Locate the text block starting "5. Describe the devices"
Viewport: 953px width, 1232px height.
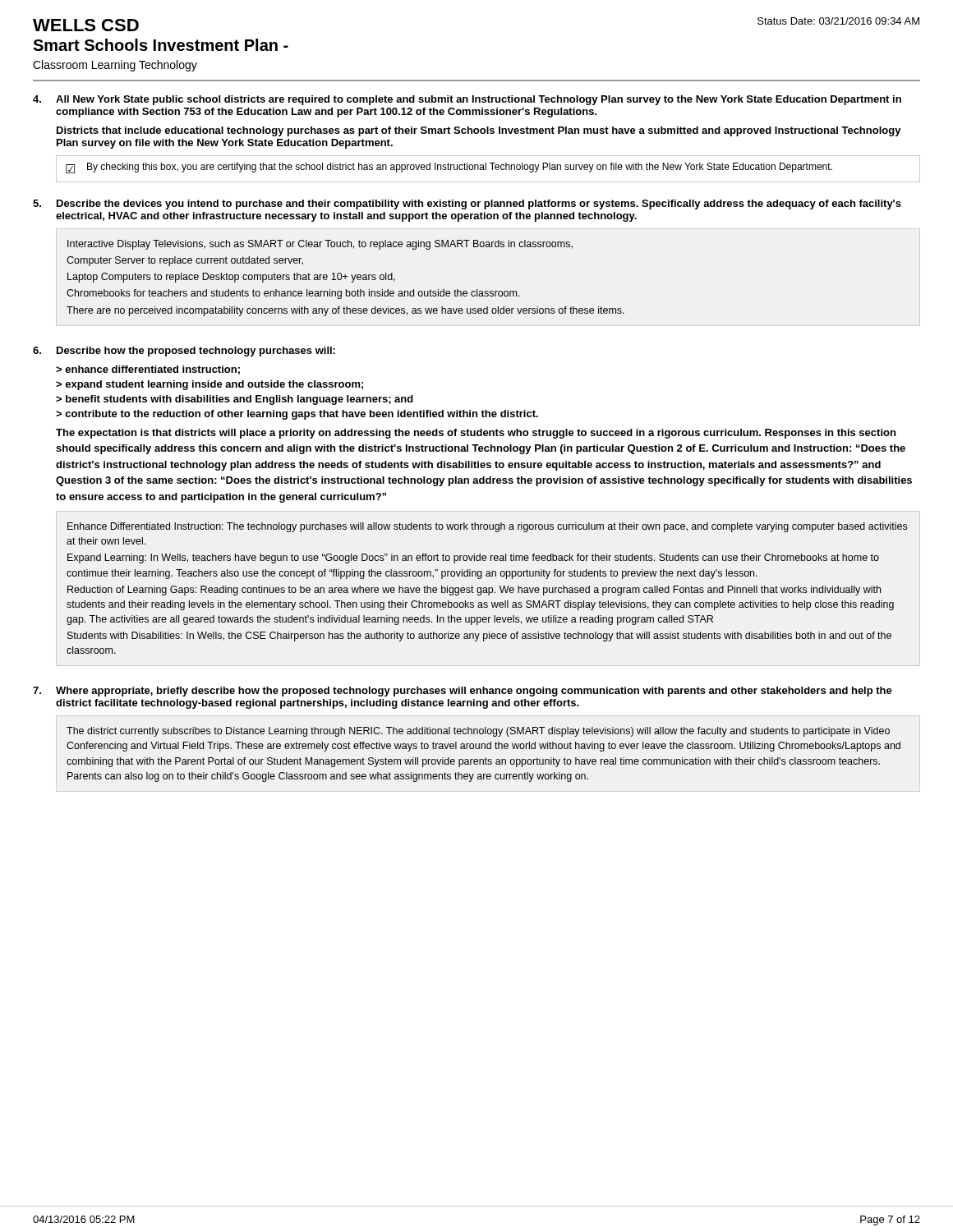tap(467, 205)
